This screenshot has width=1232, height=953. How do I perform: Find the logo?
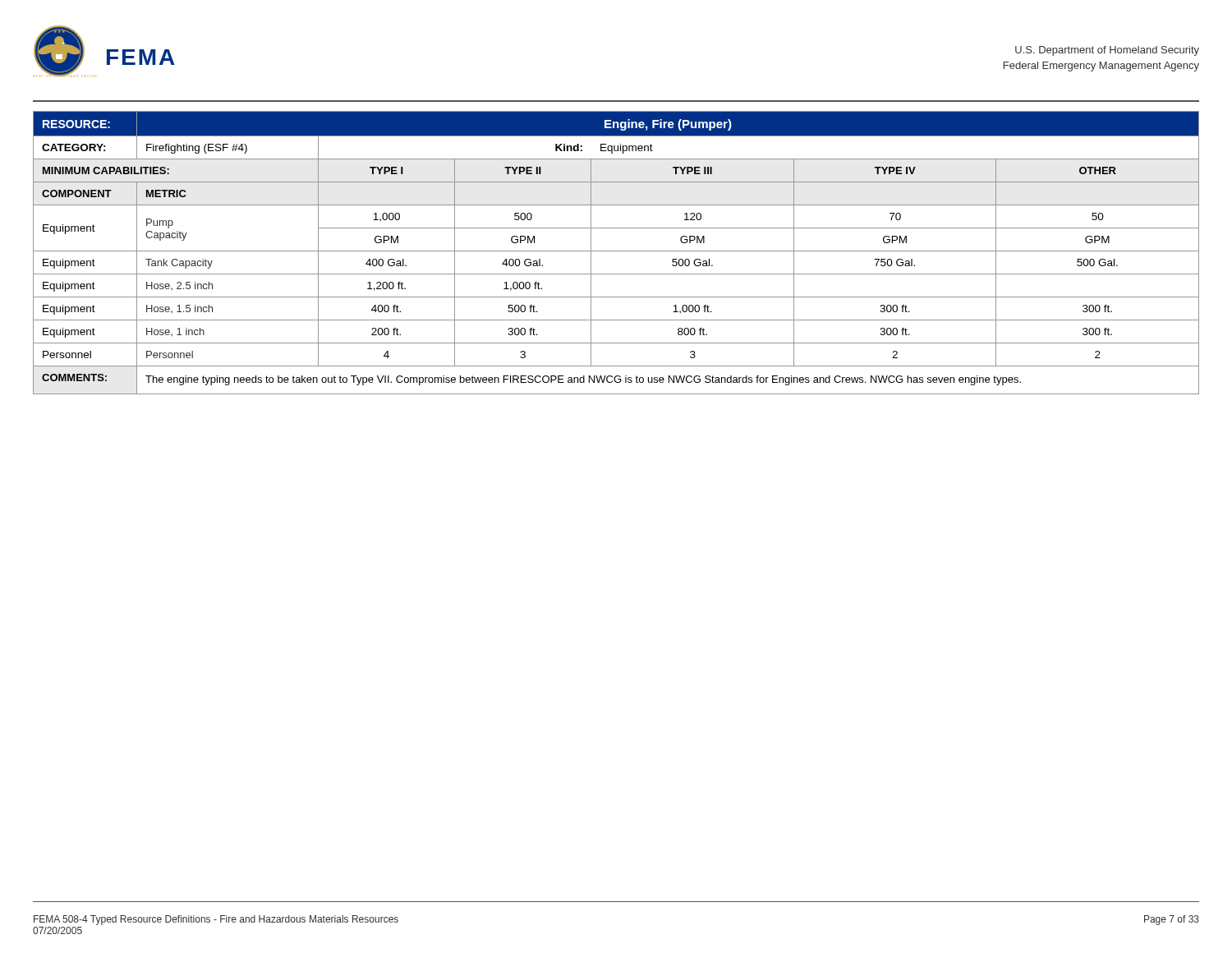point(105,58)
